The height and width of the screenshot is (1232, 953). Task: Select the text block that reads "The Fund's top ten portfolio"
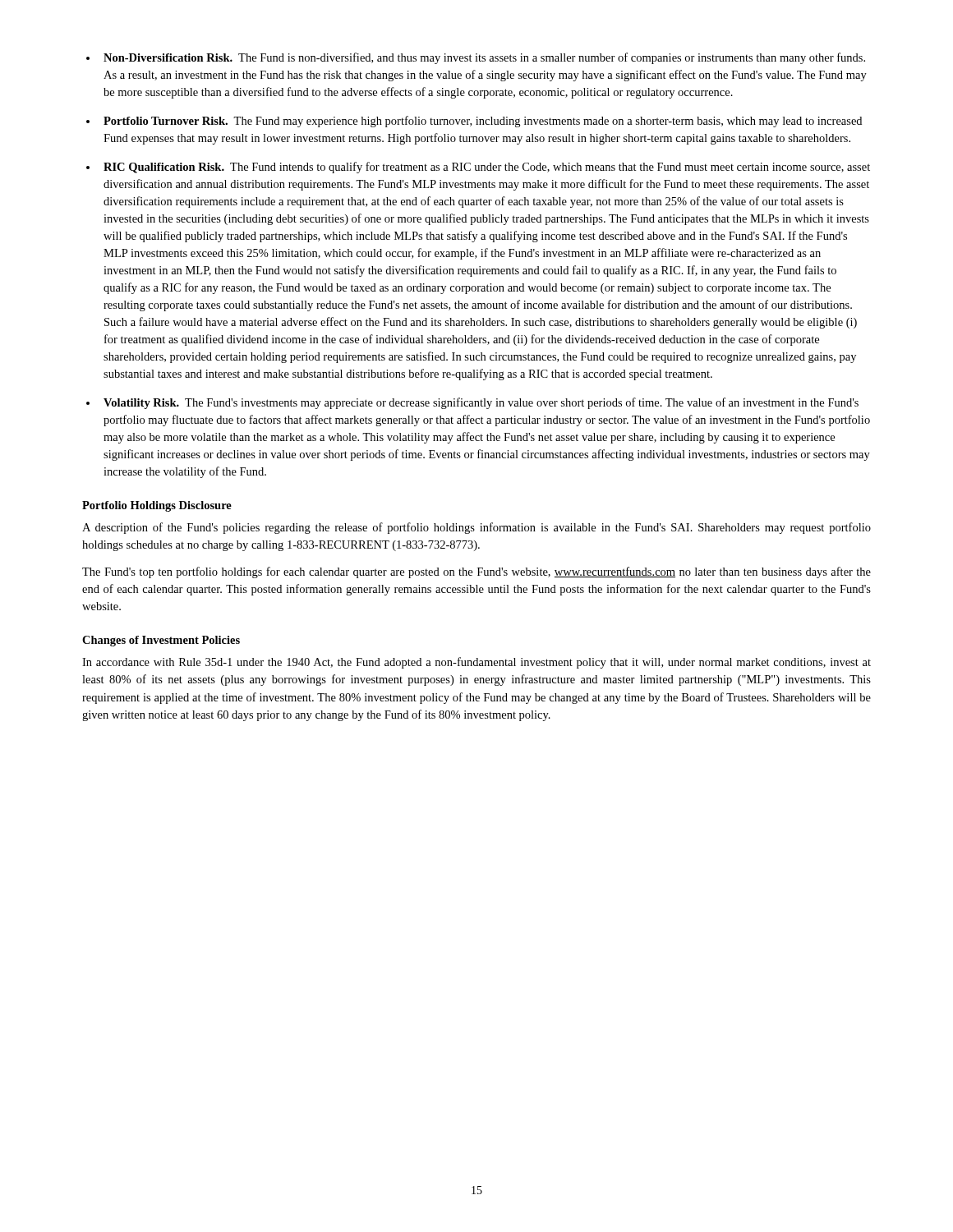[476, 589]
